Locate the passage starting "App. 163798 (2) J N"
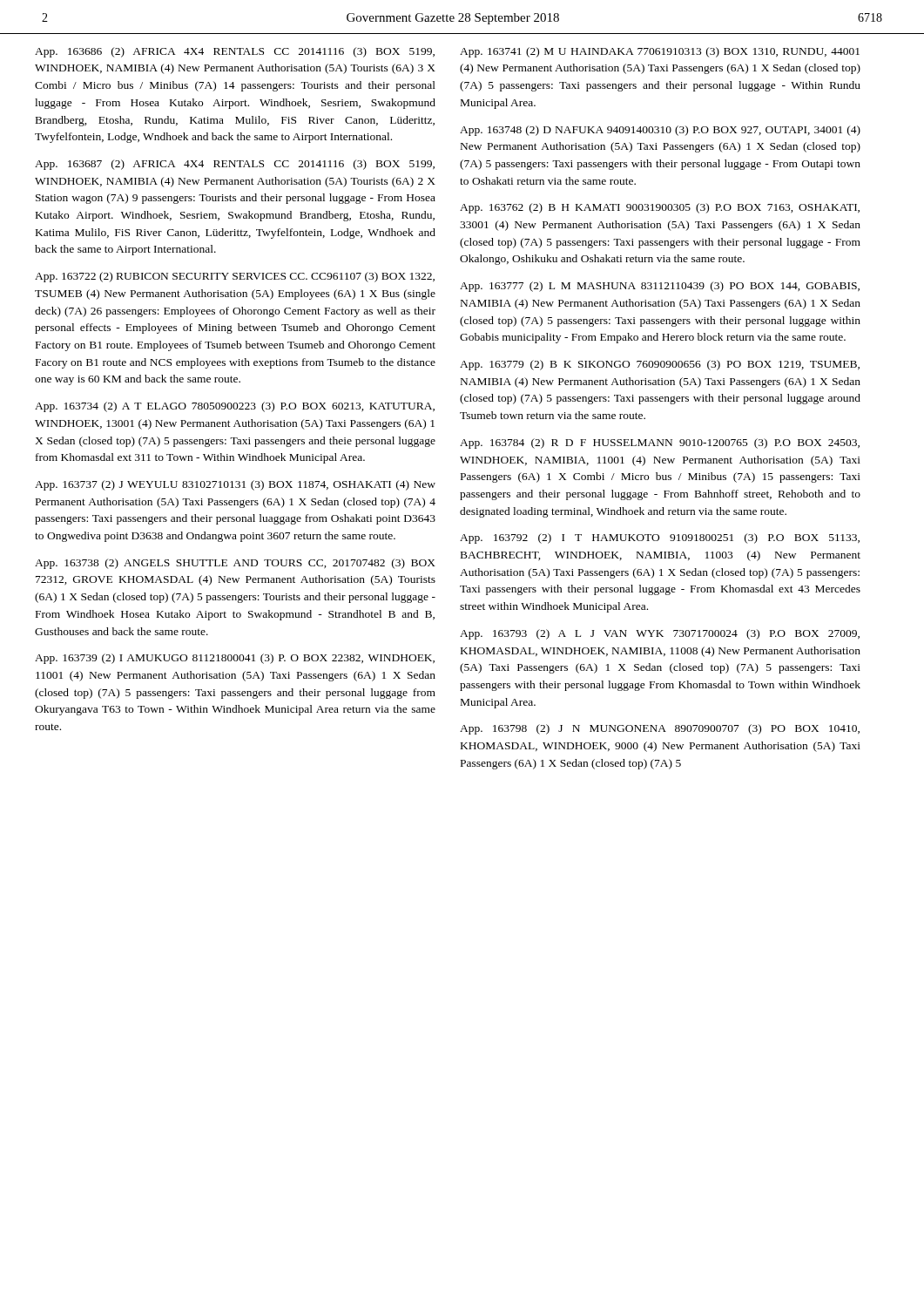The image size is (924, 1307). click(x=660, y=746)
